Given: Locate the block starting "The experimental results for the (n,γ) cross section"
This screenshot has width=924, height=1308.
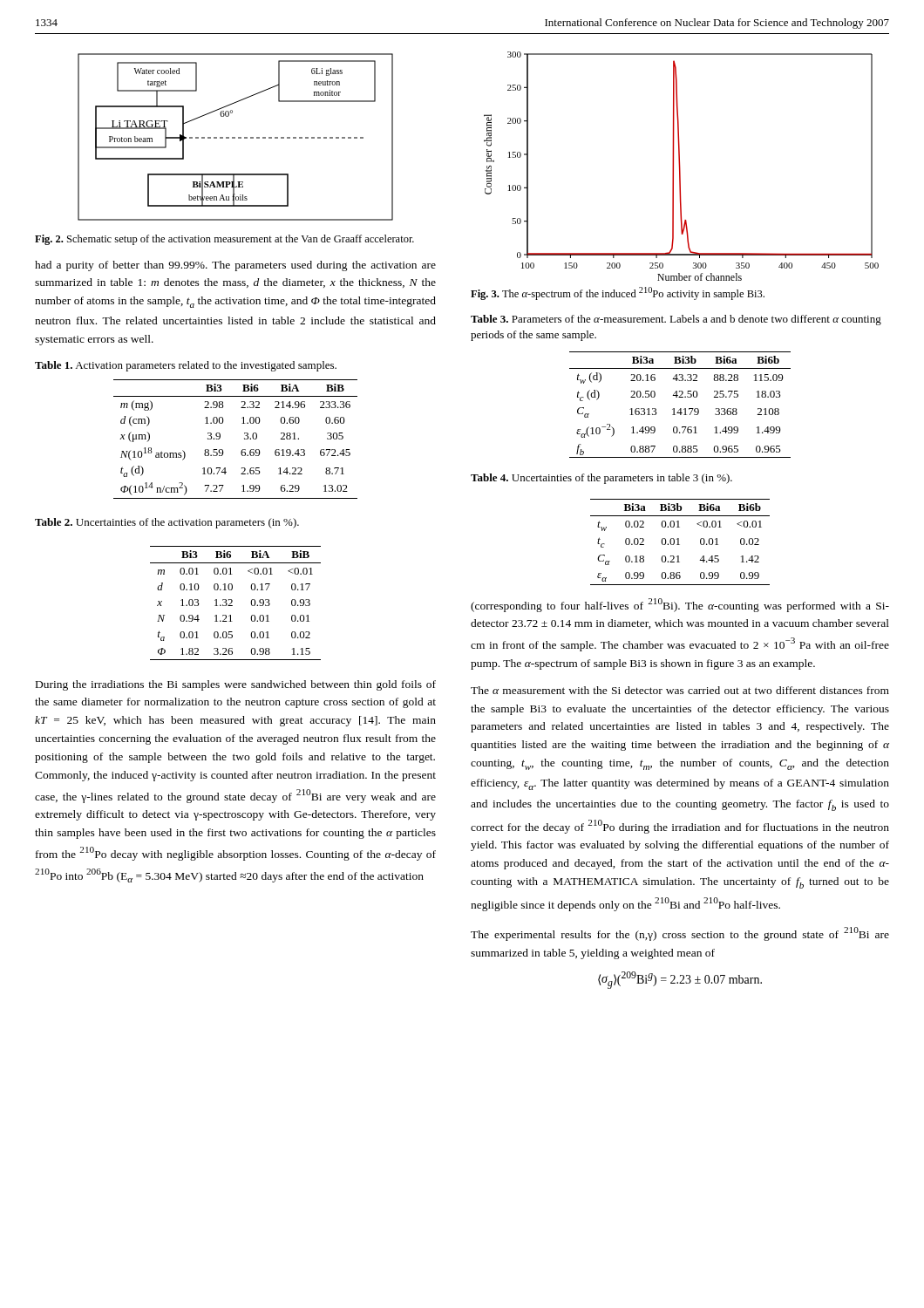Looking at the screenshot, I should [680, 942].
